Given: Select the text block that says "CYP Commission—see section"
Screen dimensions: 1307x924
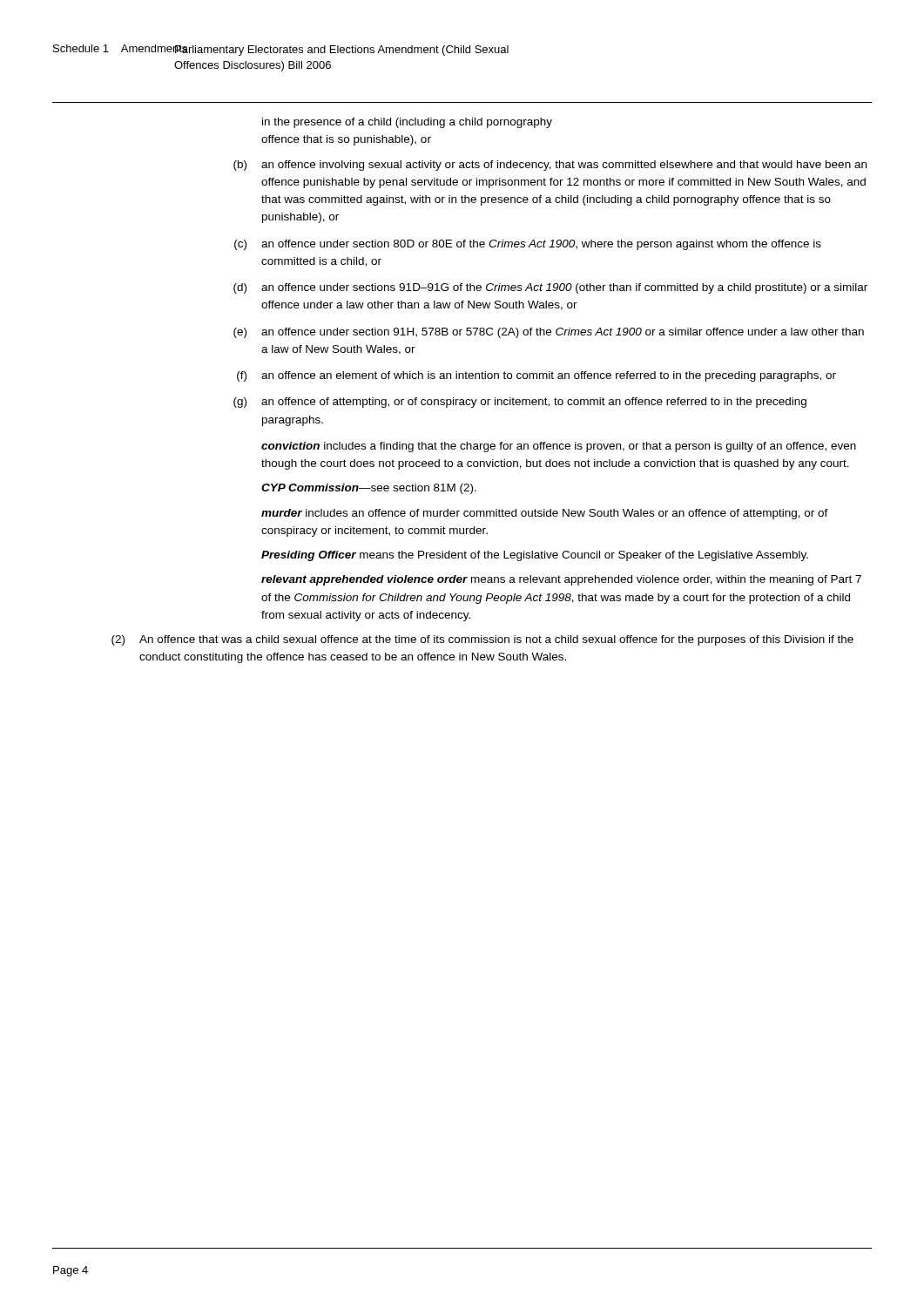Looking at the screenshot, I should tap(369, 488).
